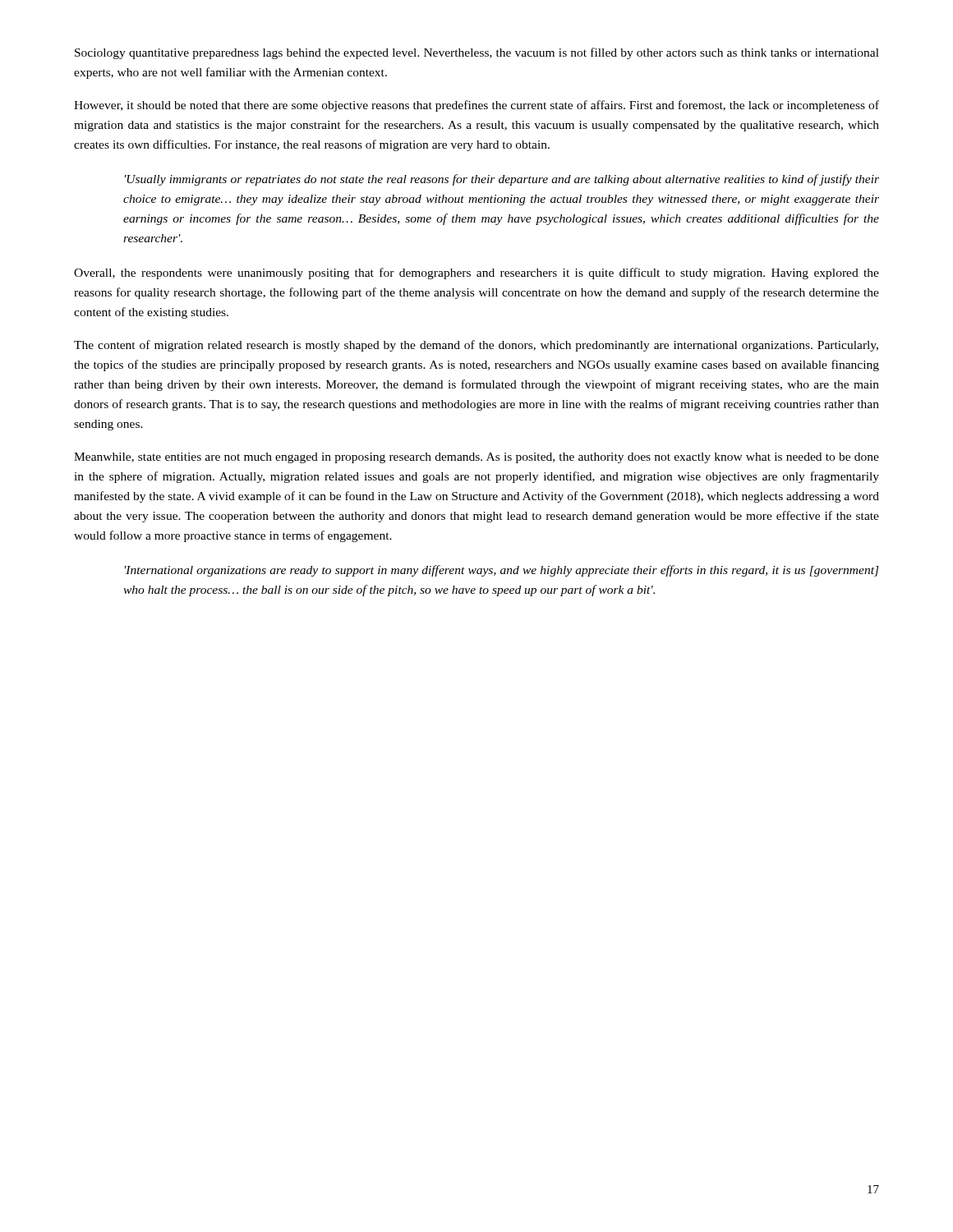The height and width of the screenshot is (1232, 953).
Task: Point to the block beginning "Meanwhile, state entities are not much engaged in"
Action: click(476, 496)
